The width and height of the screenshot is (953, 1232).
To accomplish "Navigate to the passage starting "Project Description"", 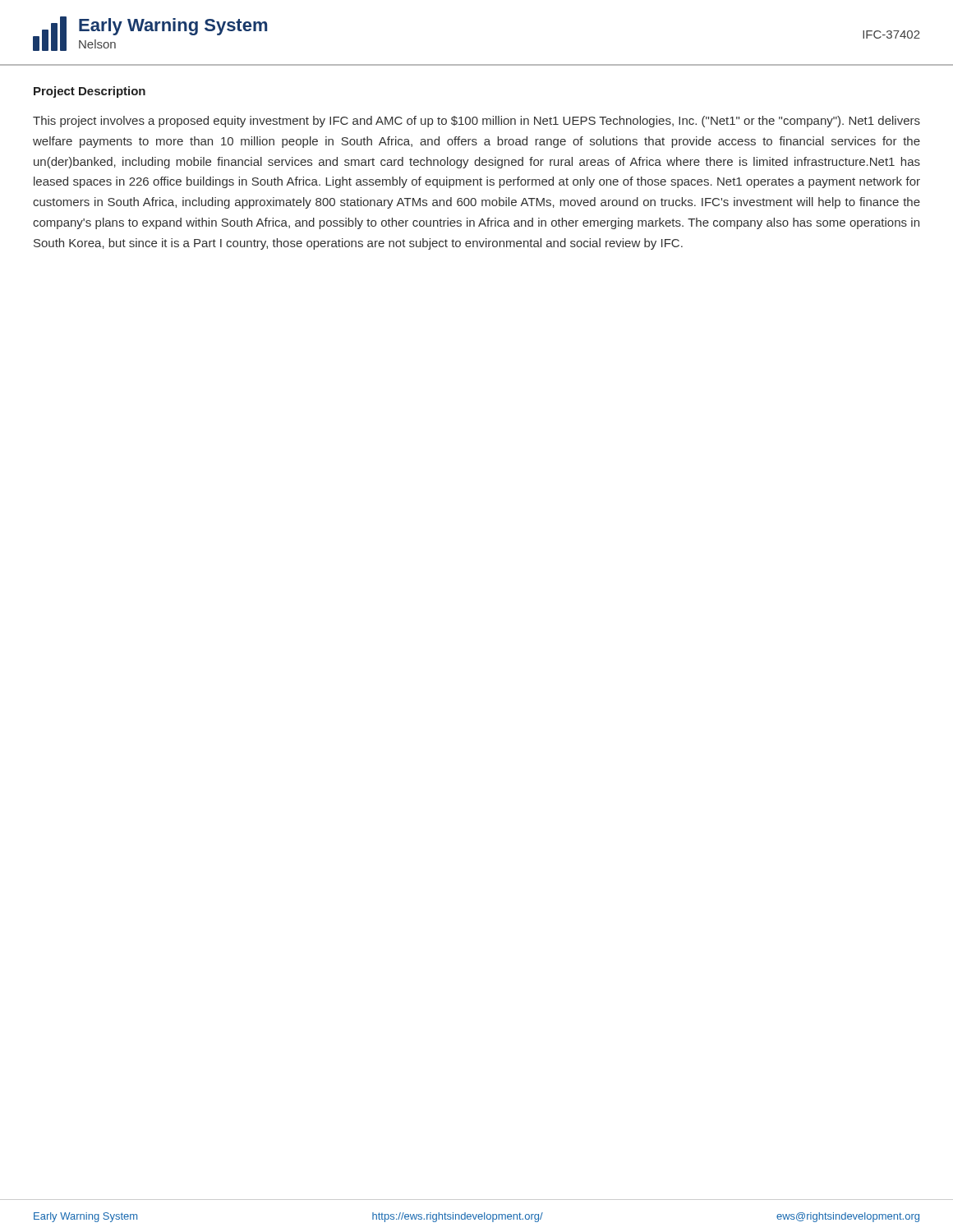I will pyautogui.click(x=89, y=91).
